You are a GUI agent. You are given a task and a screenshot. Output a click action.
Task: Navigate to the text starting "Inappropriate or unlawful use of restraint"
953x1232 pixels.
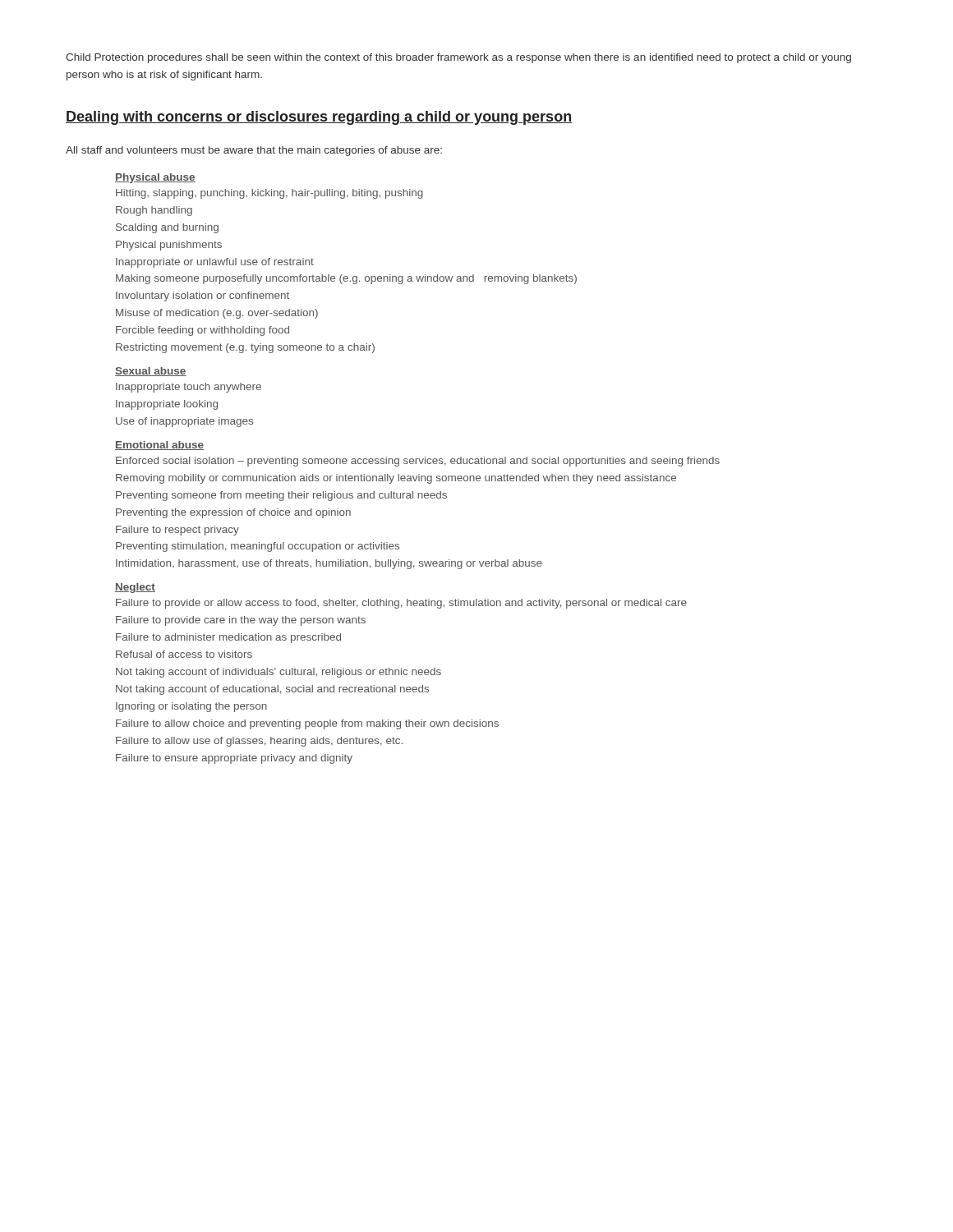(x=214, y=261)
